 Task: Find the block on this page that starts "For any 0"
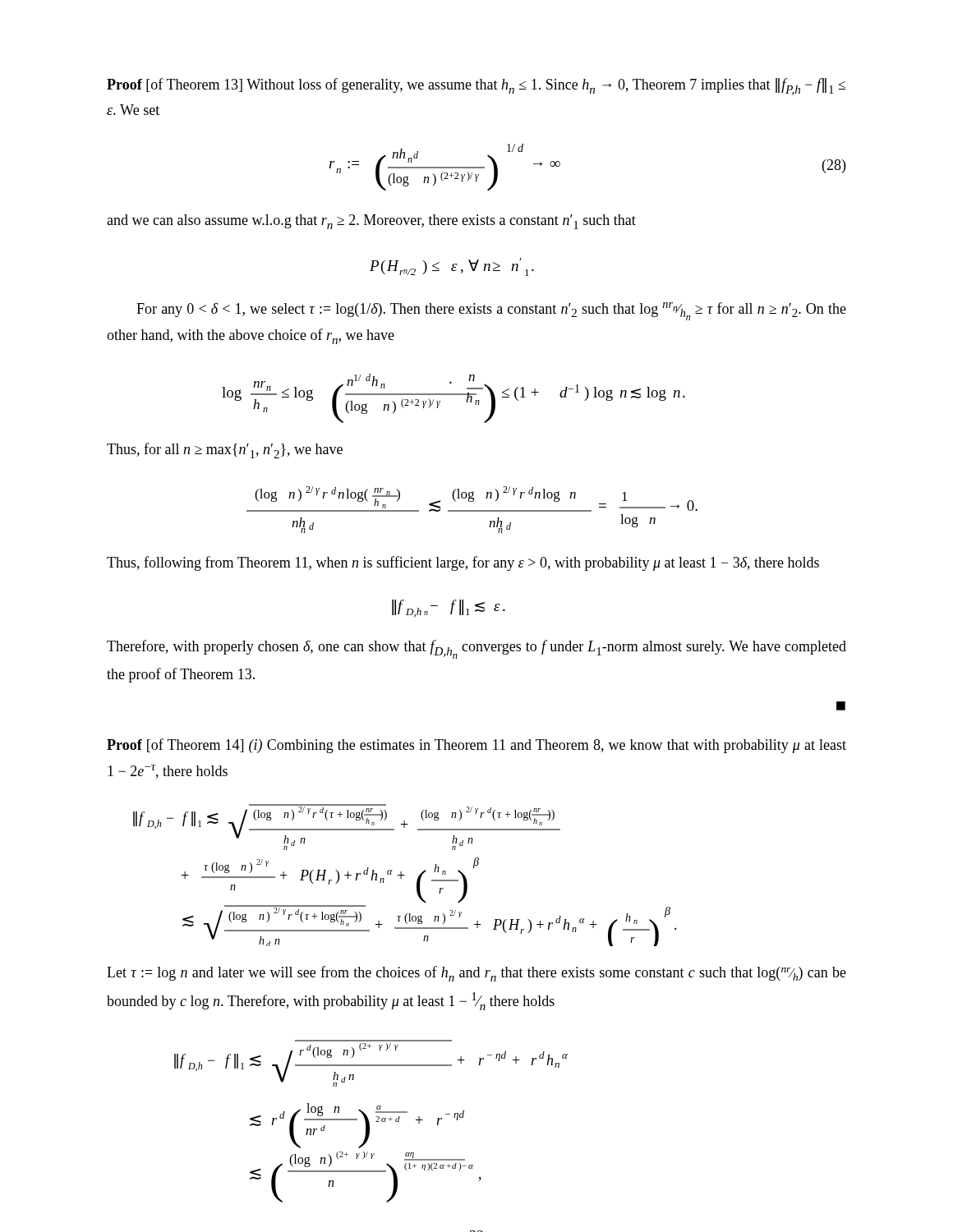coord(476,322)
